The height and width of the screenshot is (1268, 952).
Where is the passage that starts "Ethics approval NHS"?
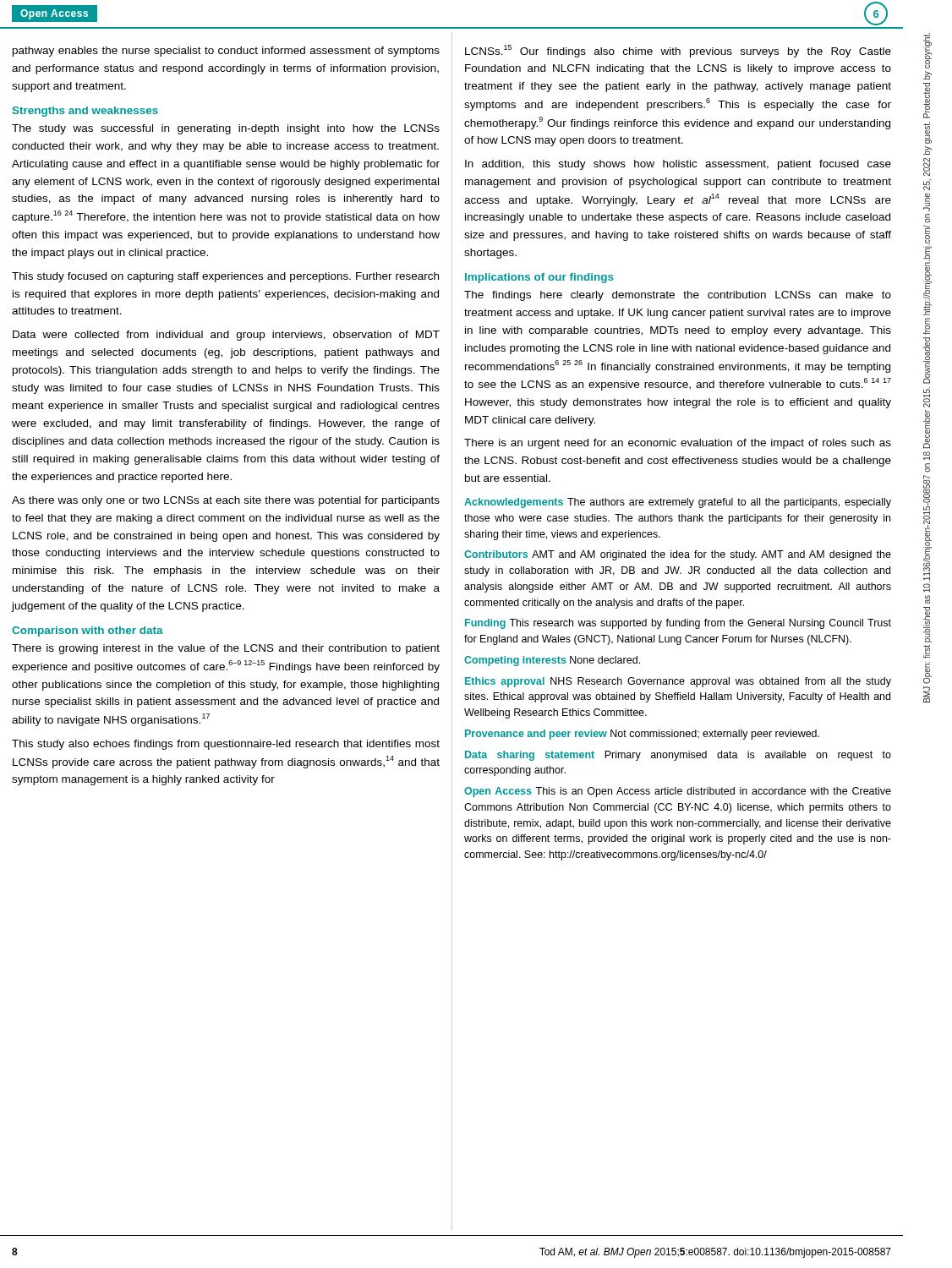click(x=678, y=697)
